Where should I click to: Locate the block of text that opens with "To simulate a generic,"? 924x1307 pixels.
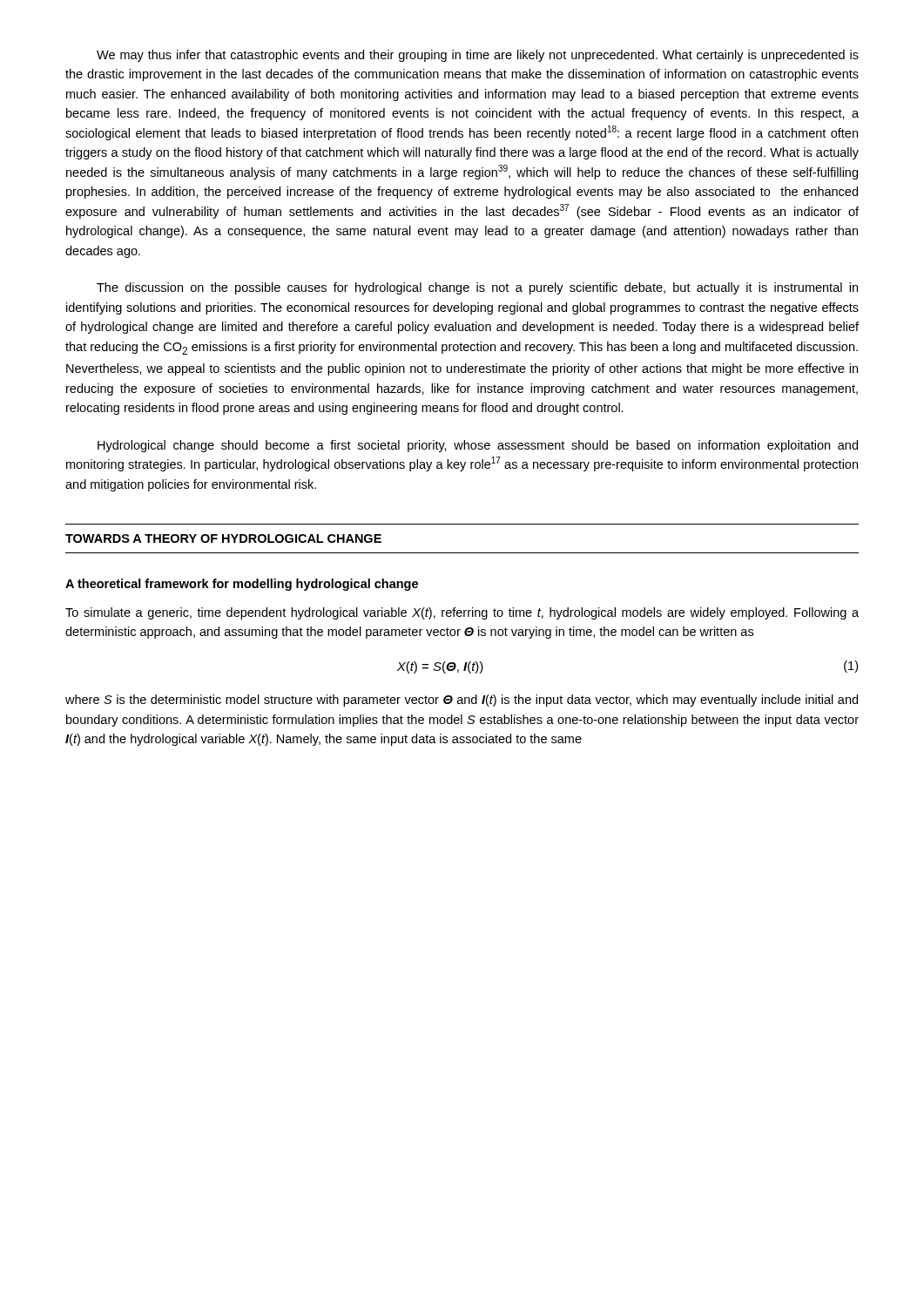click(x=462, y=622)
